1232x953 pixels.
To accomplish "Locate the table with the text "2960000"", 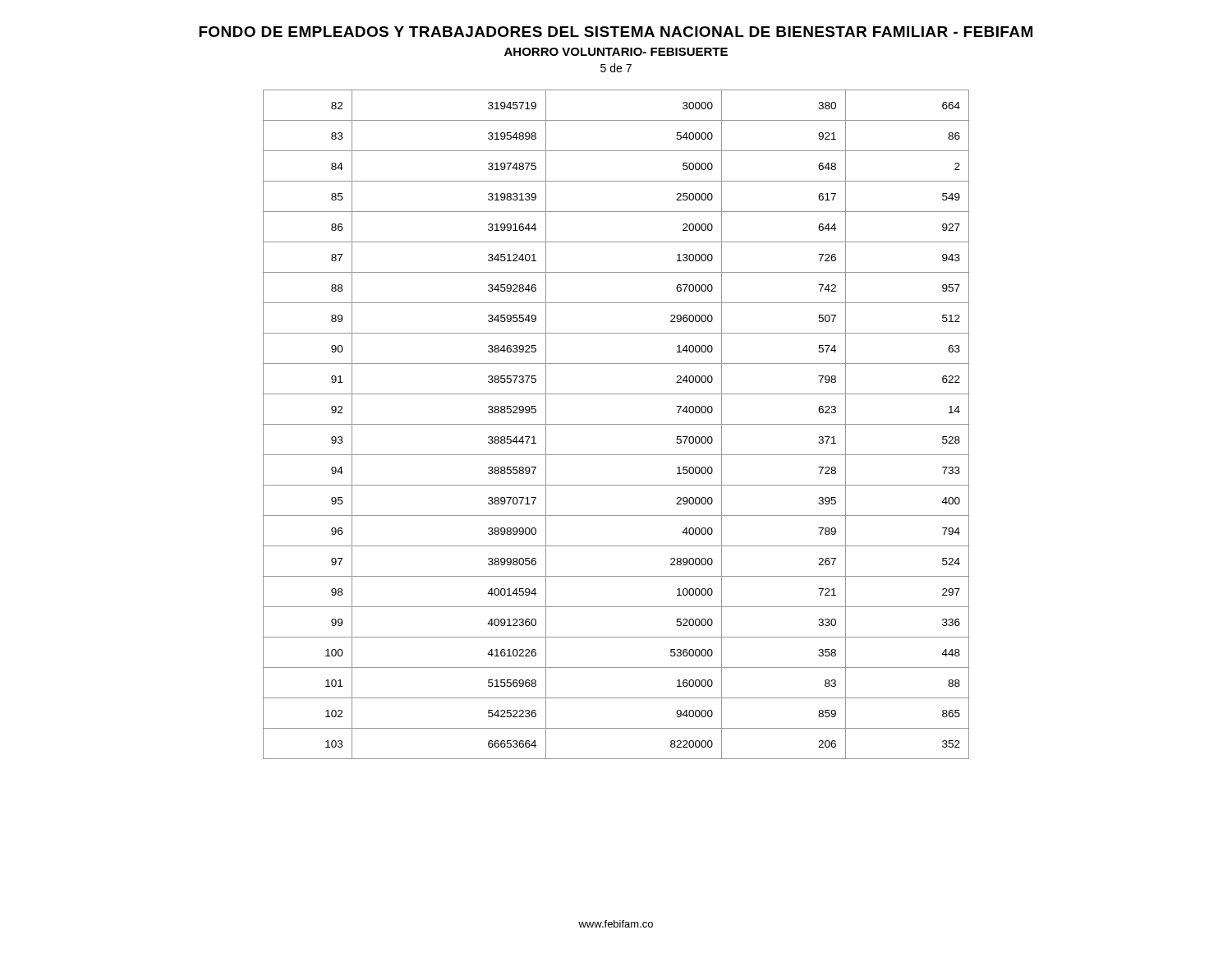I will (616, 424).
